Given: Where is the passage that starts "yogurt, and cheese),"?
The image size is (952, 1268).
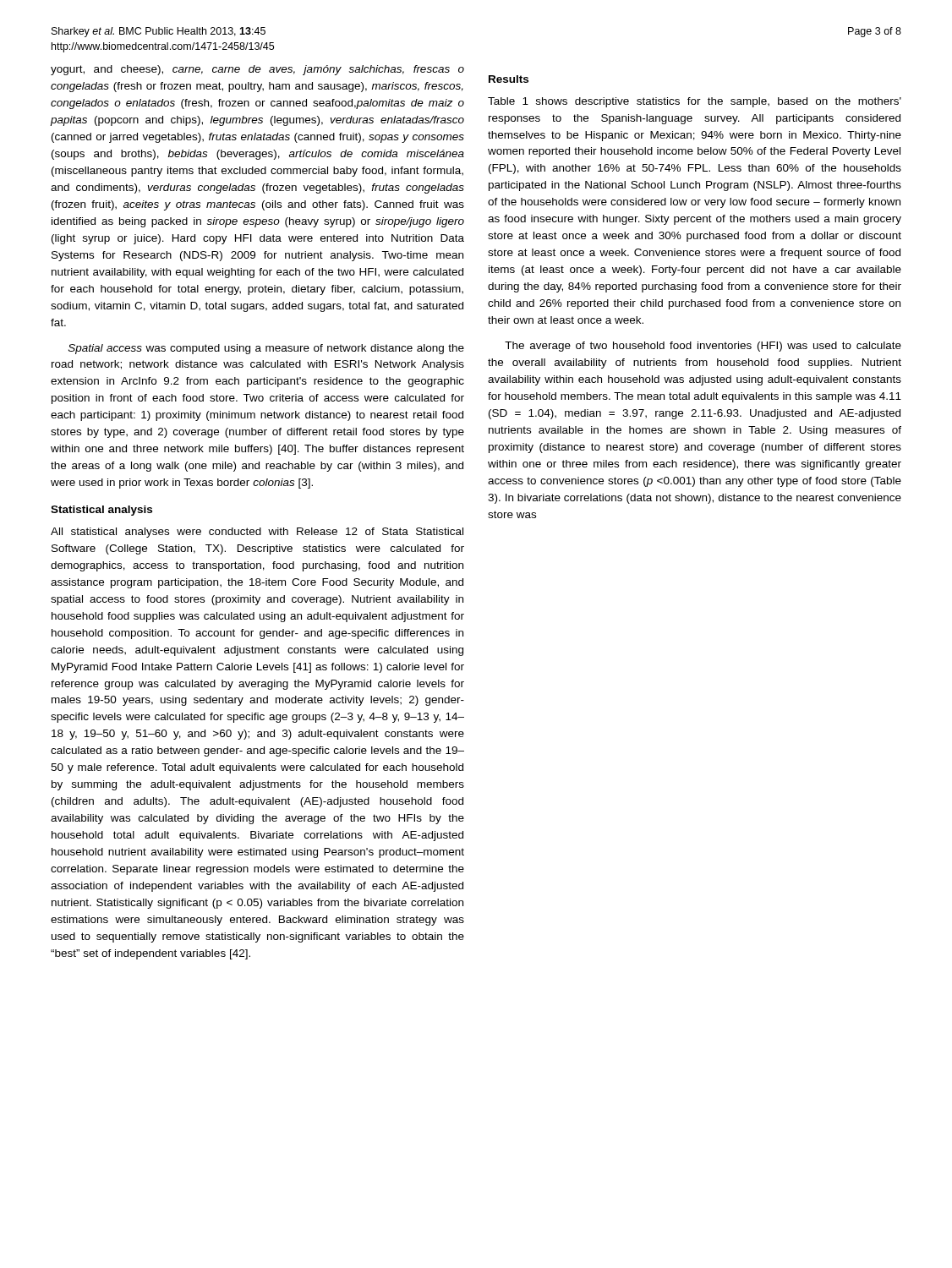Looking at the screenshot, I should point(257,276).
